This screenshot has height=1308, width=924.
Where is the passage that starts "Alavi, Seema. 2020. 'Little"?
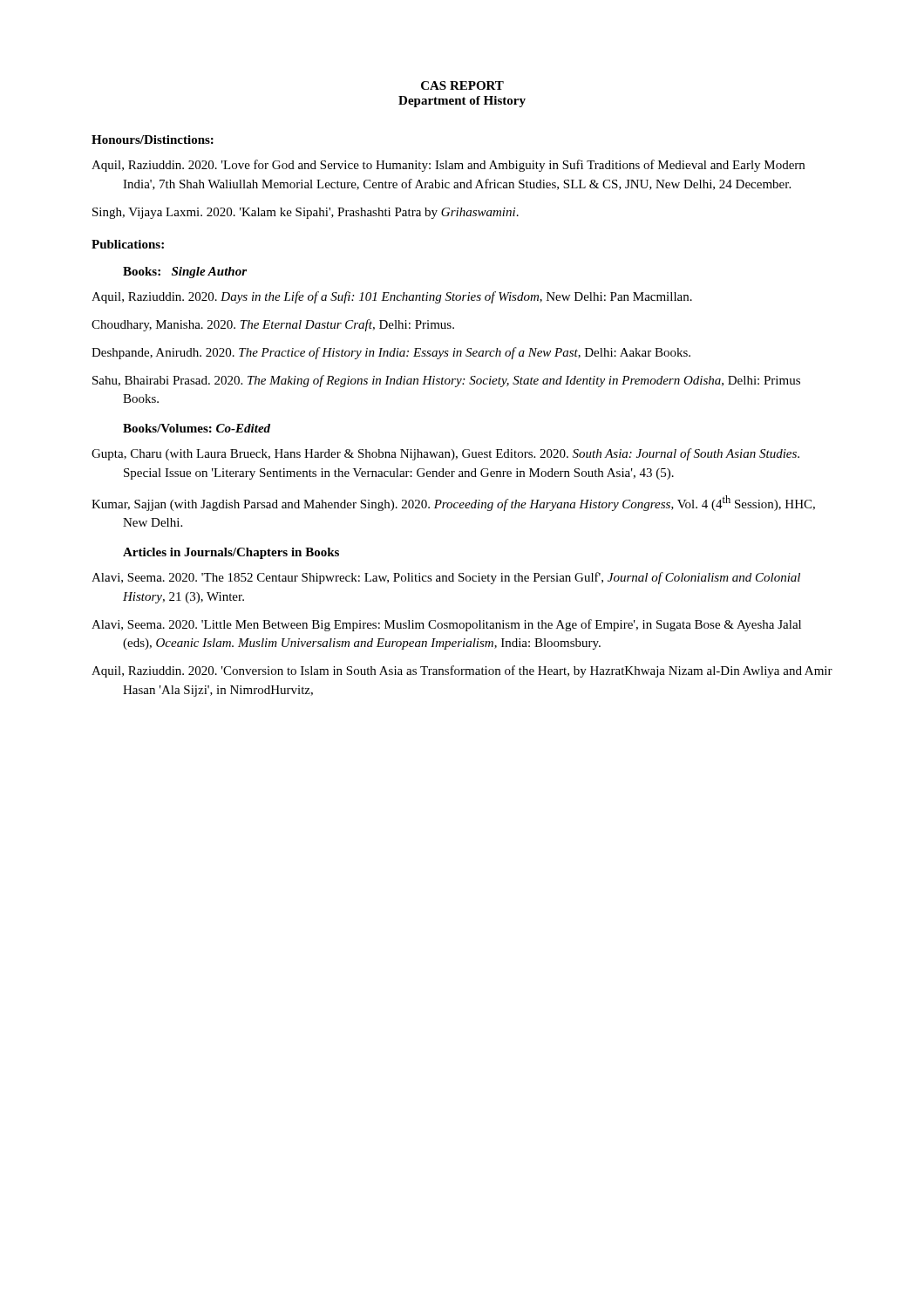447,633
